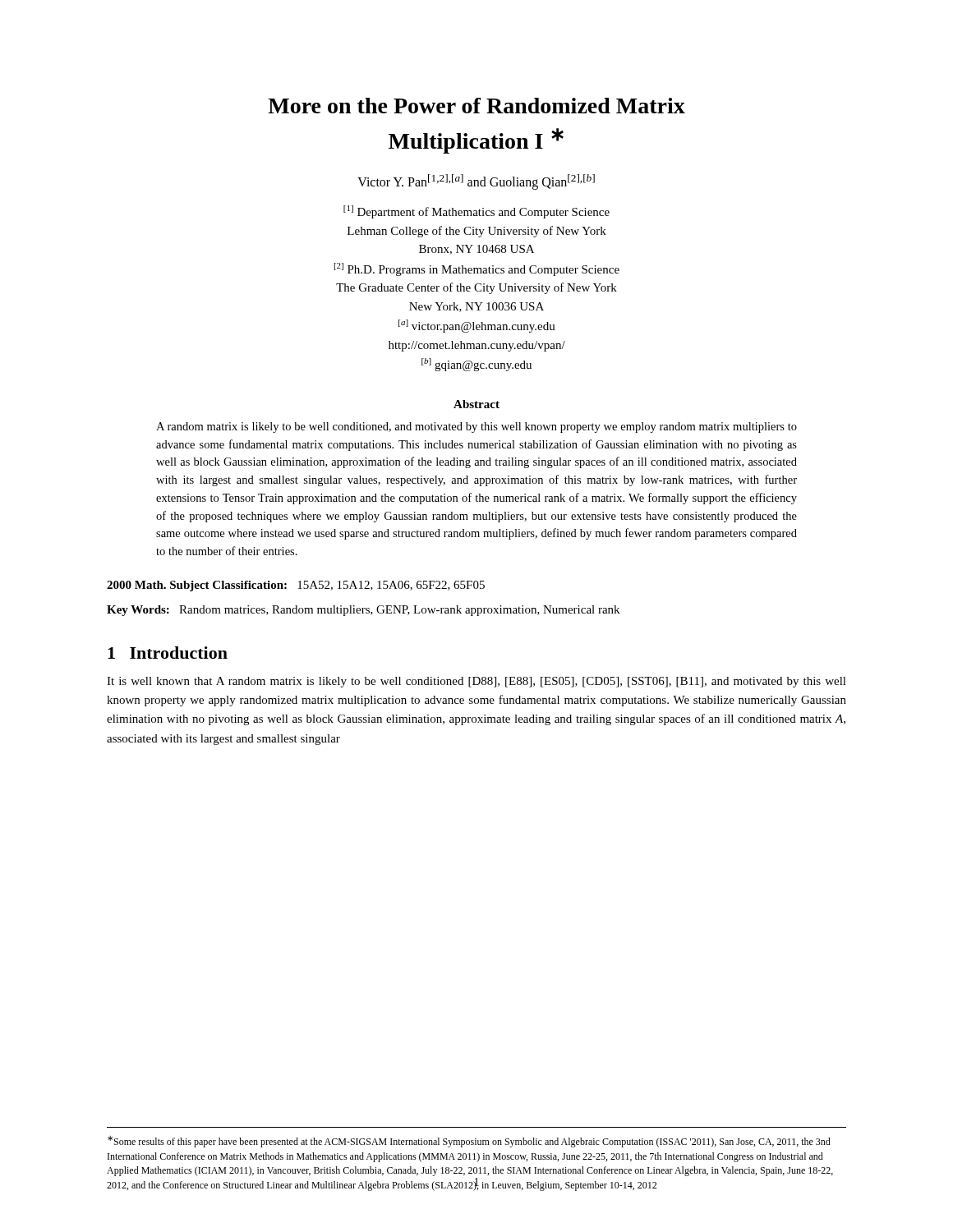Point to the passage starting "2000 Math. Subject Classification: 15A52, 15A12,"

296,585
